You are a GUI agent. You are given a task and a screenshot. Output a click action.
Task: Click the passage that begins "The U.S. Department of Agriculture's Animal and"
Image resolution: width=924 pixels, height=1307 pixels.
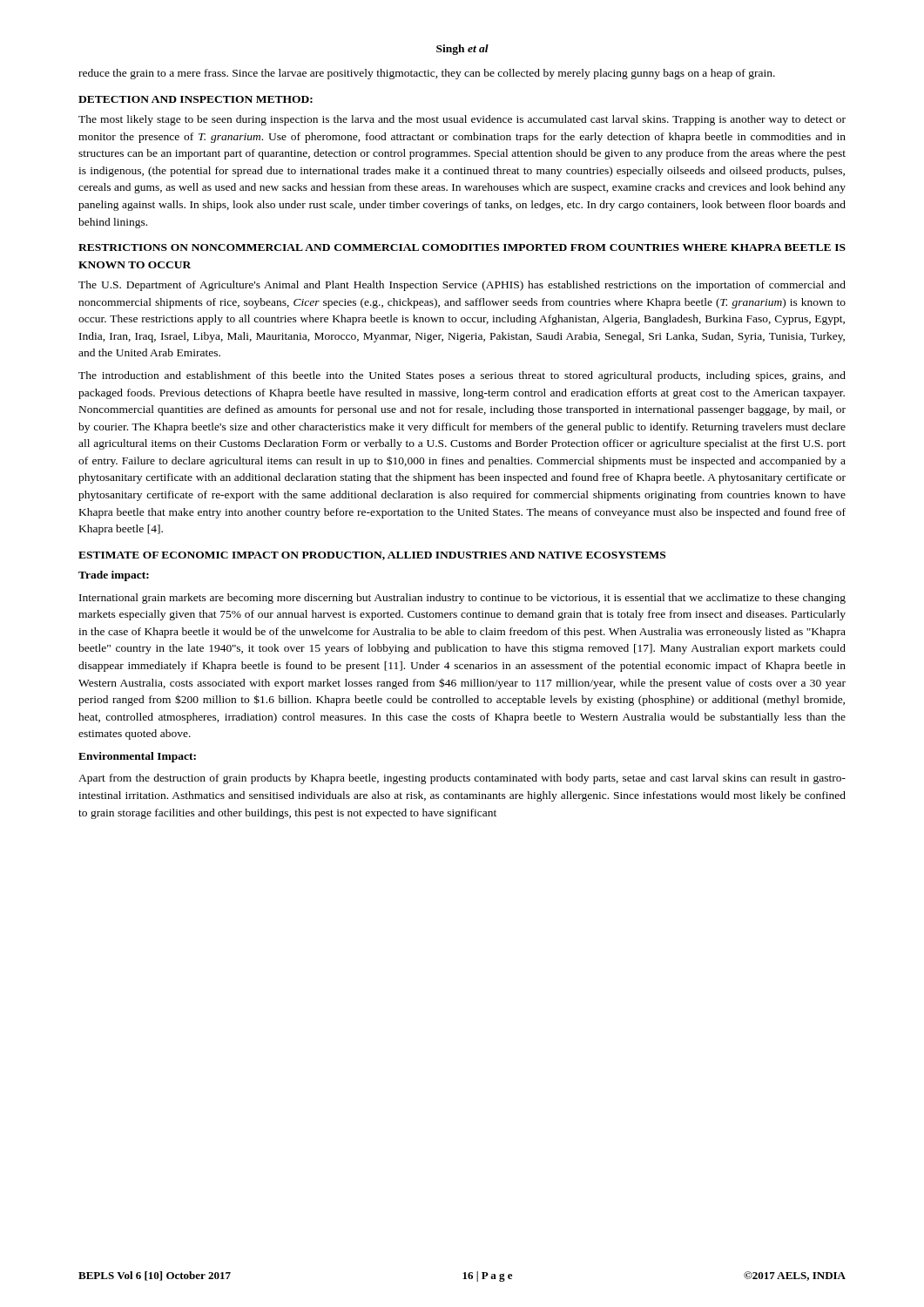coord(462,319)
